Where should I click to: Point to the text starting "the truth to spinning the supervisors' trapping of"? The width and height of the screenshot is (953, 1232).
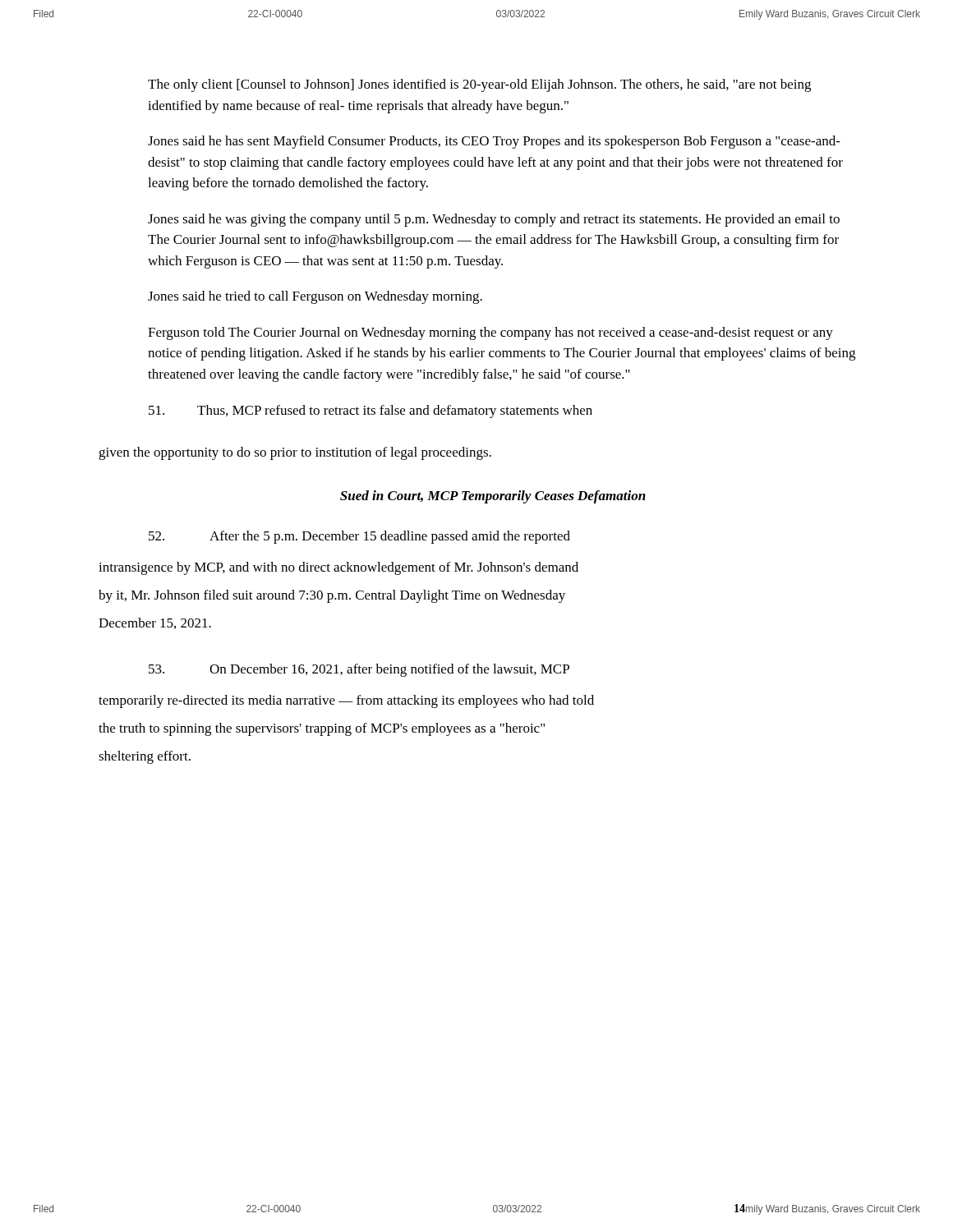click(322, 728)
